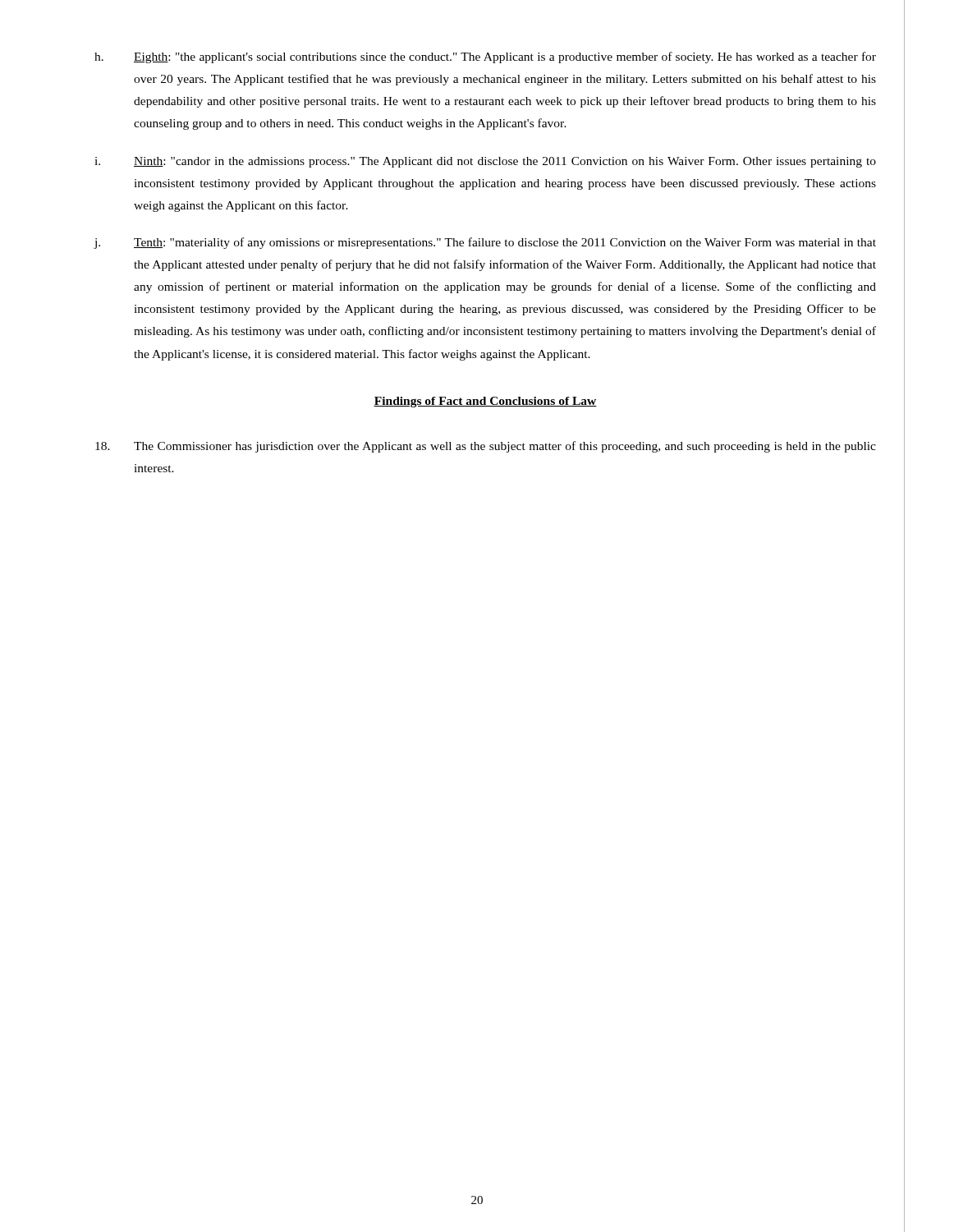Locate the block of text that opens with "h. Eighth: "the applicant's social"

[x=485, y=90]
